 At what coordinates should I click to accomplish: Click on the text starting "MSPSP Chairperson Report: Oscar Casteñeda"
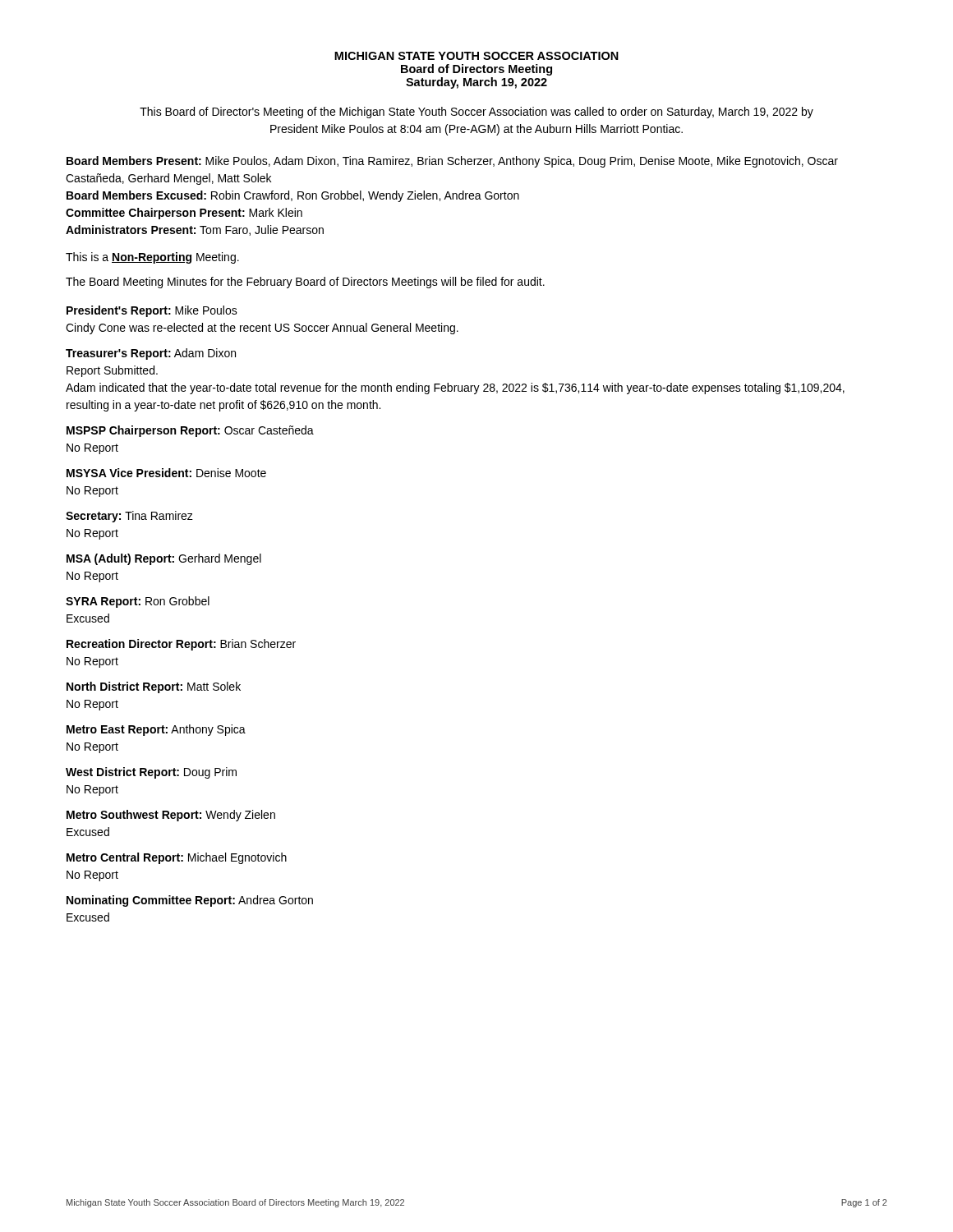[x=190, y=431]
